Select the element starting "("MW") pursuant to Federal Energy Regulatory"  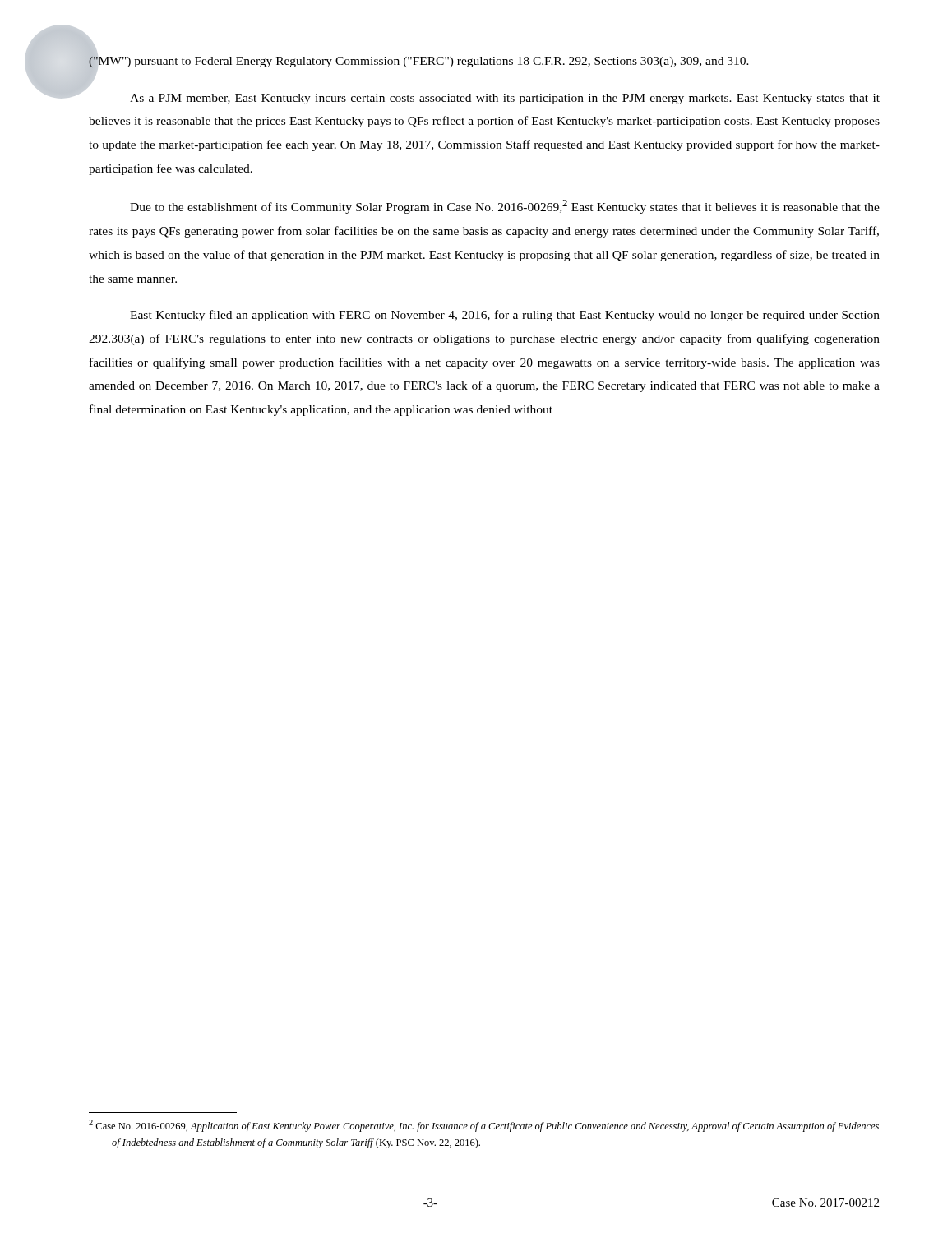pyautogui.click(x=484, y=61)
